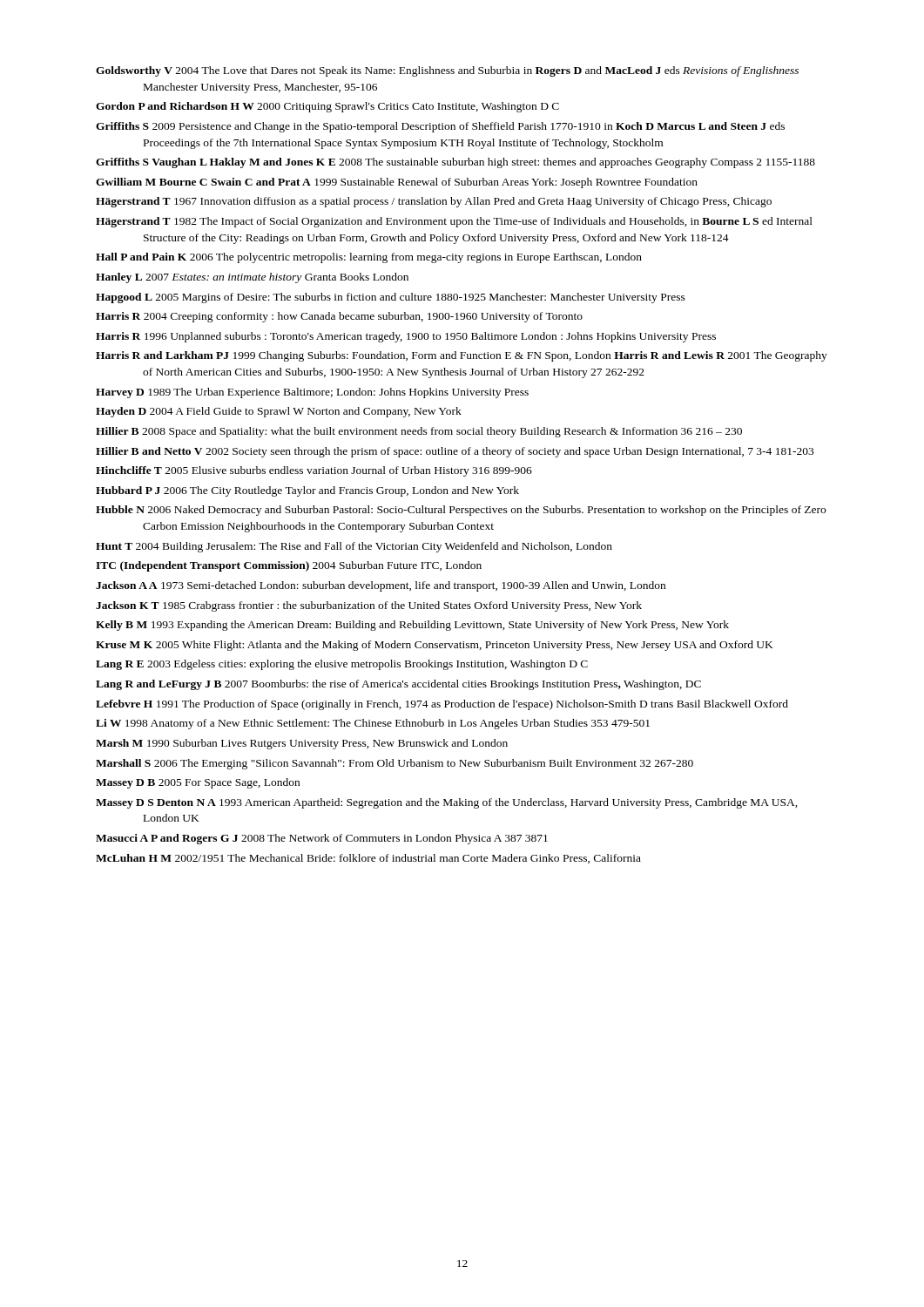Click the passage that begins "Hägerstrand T 1967 Innovation diffusion"
924x1307 pixels.
click(x=434, y=201)
